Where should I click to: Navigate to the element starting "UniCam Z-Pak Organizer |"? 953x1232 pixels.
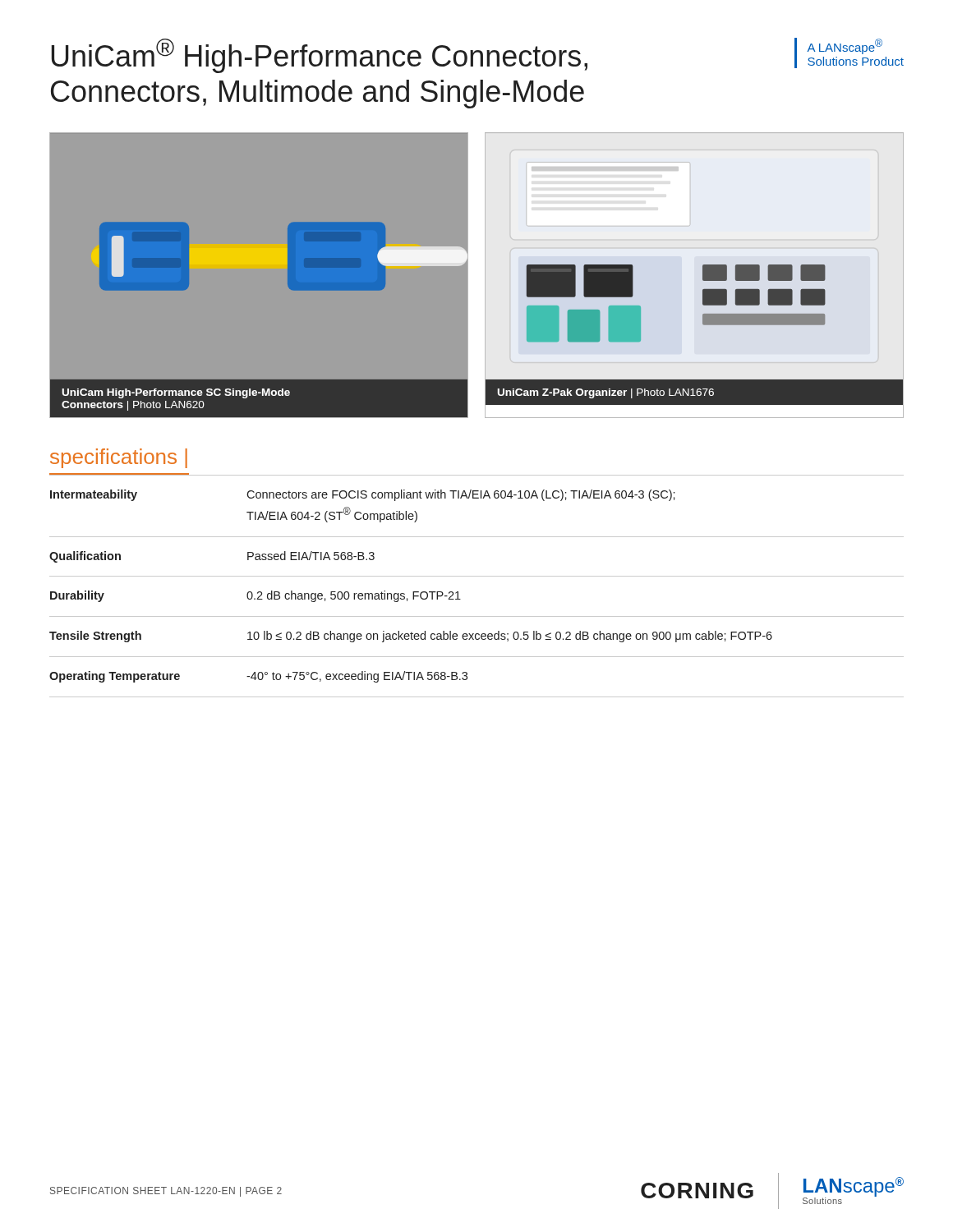tap(606, 393)
